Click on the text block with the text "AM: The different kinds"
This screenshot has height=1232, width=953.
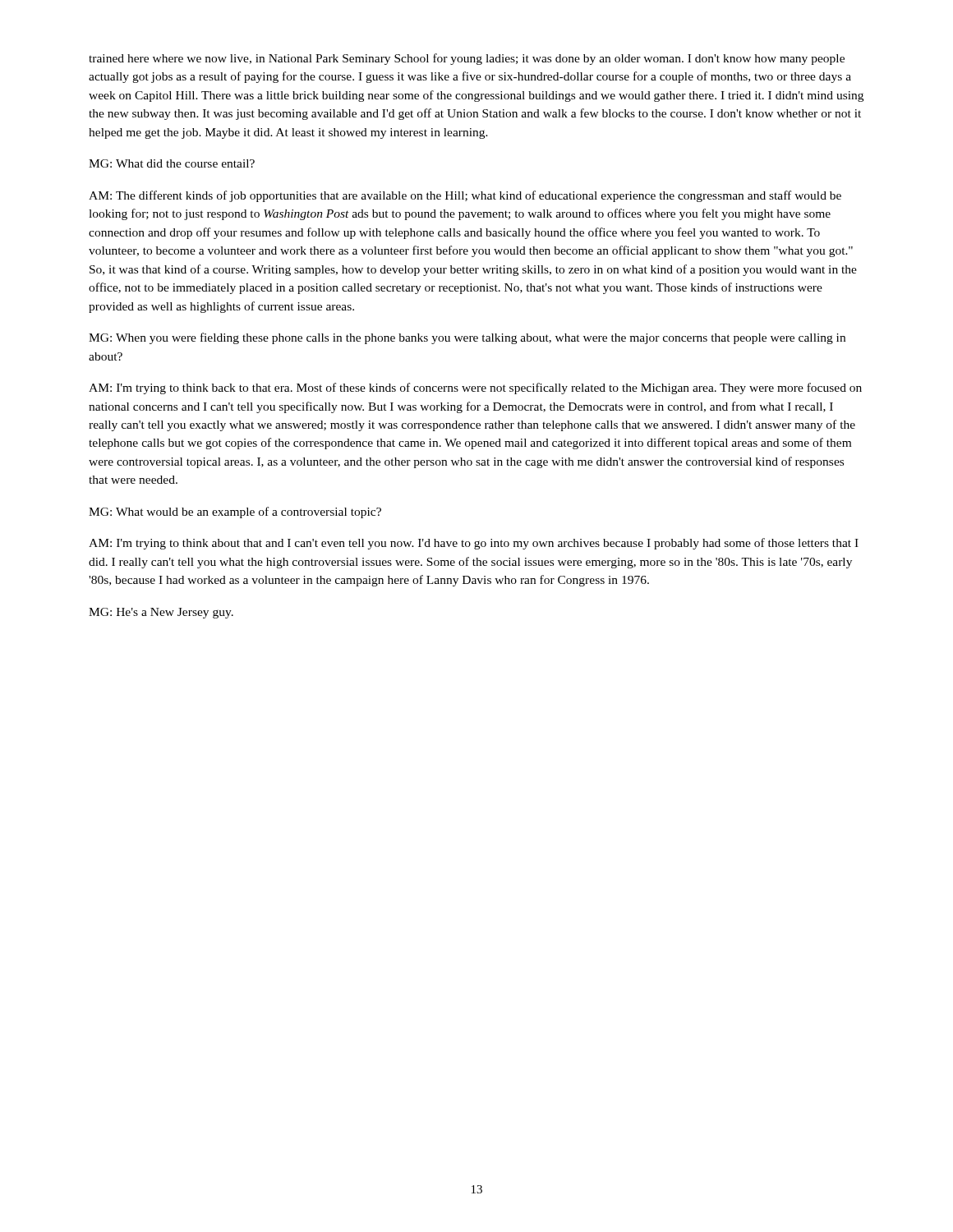[x=473, y=250]
